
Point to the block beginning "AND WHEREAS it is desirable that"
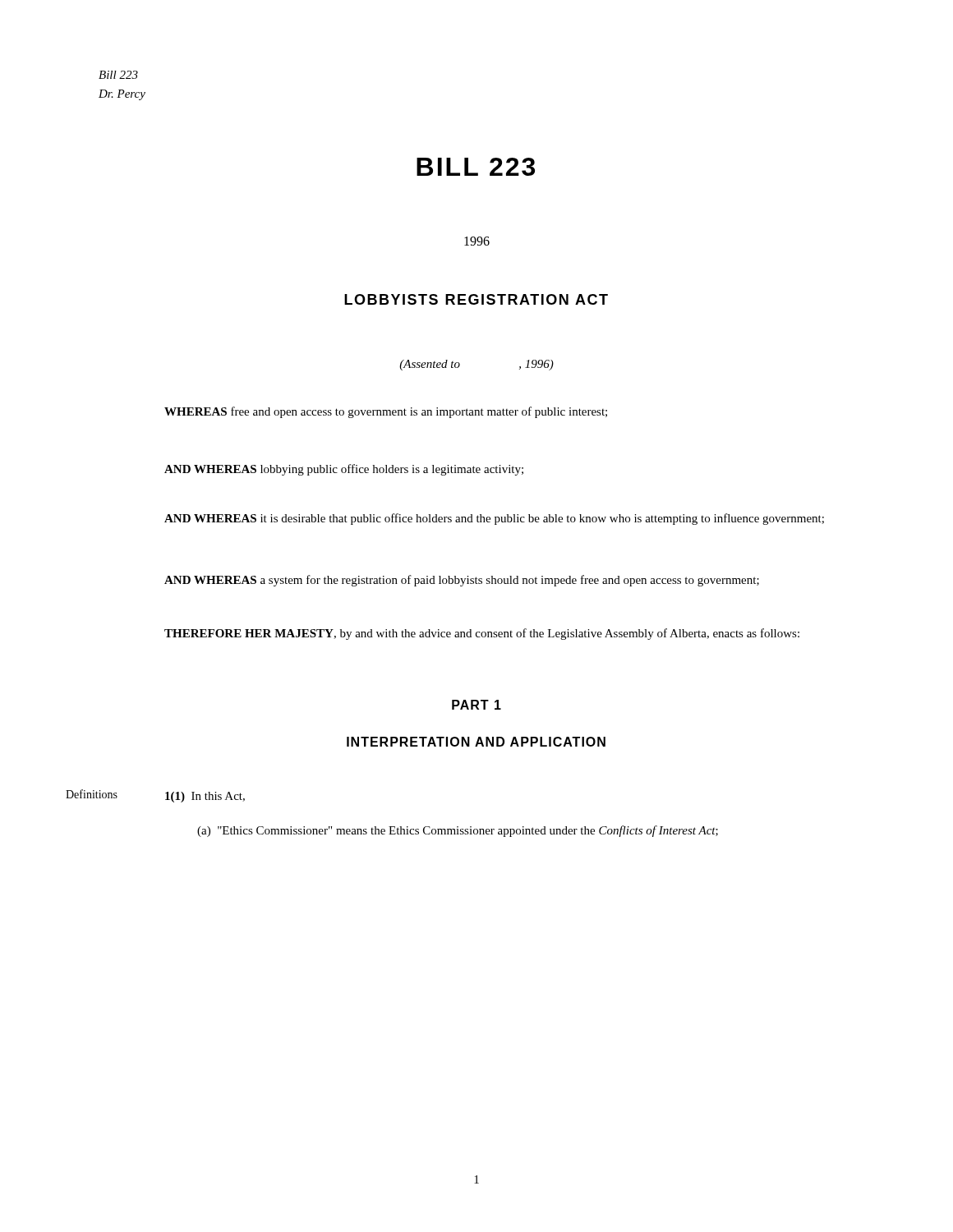pyautogui.click(x=495, y=518)
